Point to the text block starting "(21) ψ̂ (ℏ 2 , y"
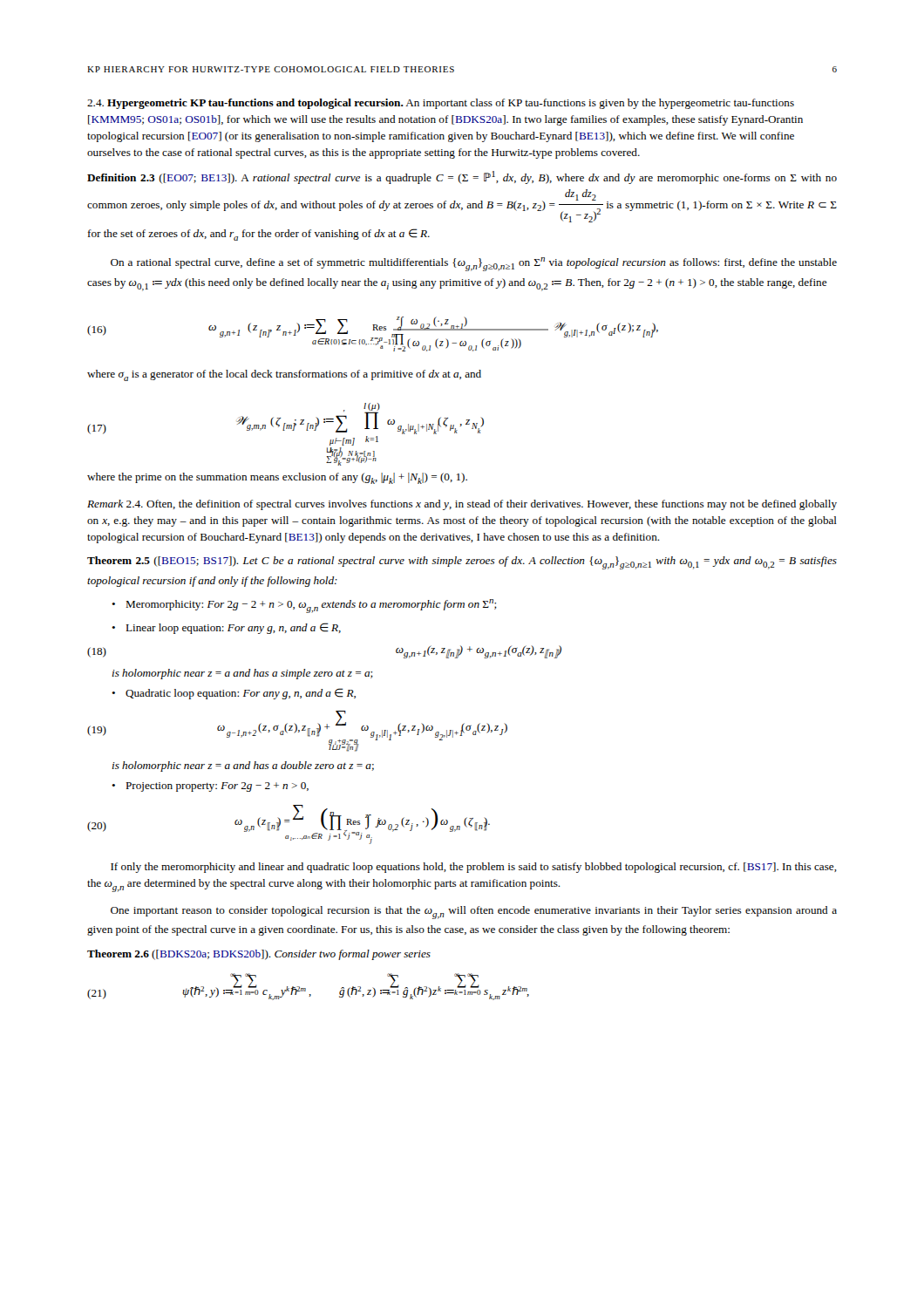The width and height of the screenshot is (924, 1308). (462, 993)
